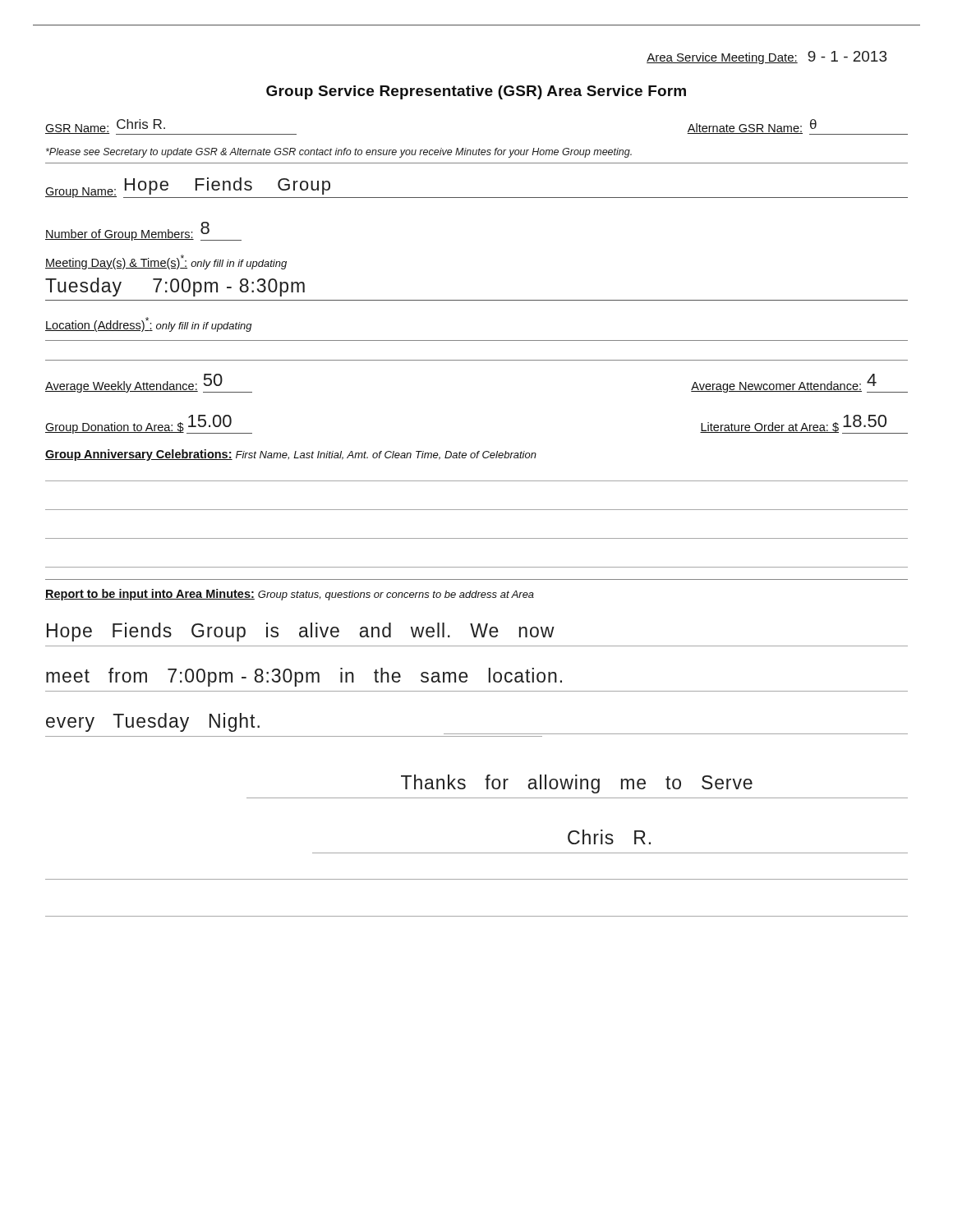953x1232 pixels.
Task: Click on the element starting "GSR Name: Chris R. Alternate GSR Name:"
Action: 206,134
